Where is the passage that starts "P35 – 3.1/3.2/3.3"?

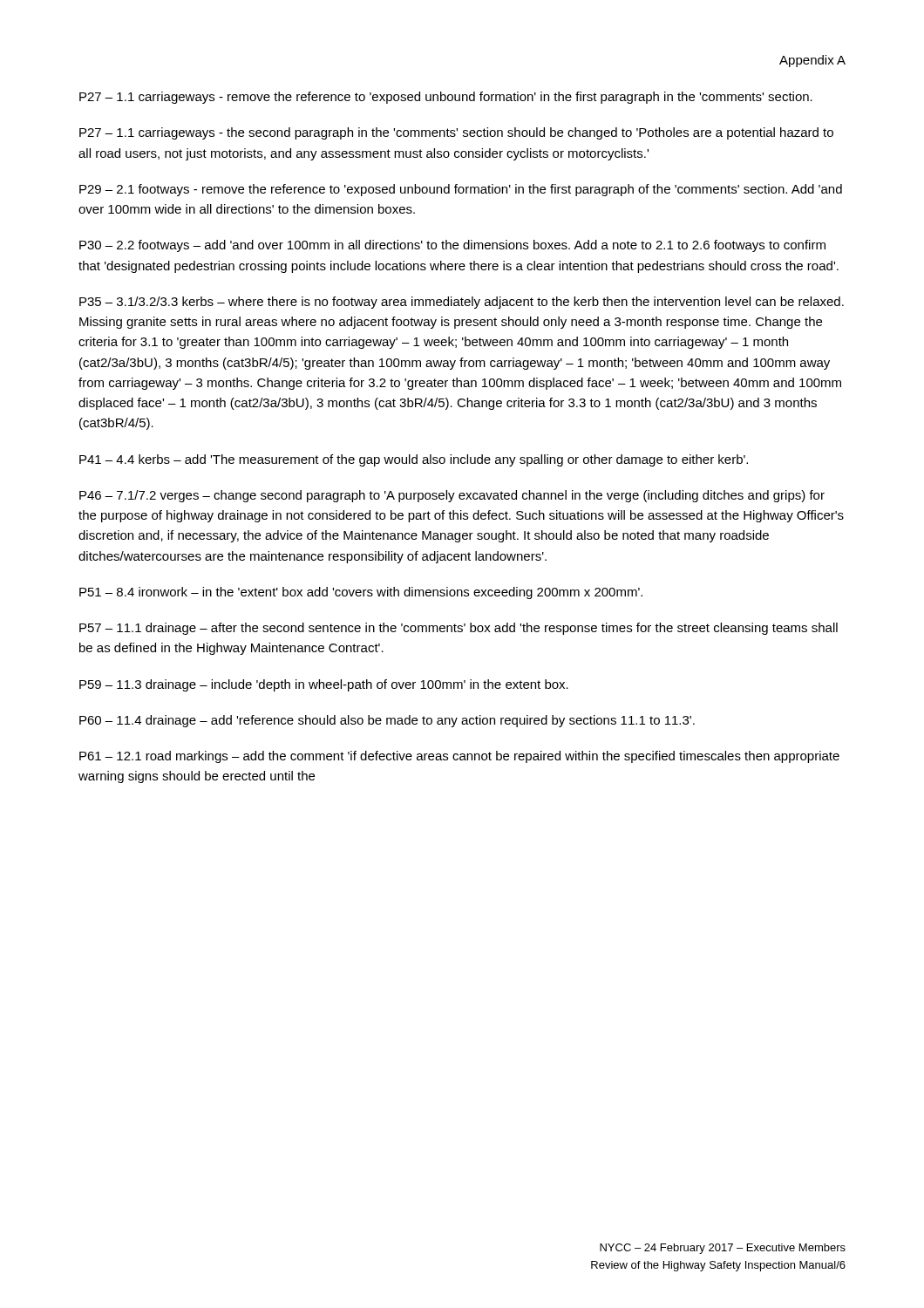click(461, 362)
